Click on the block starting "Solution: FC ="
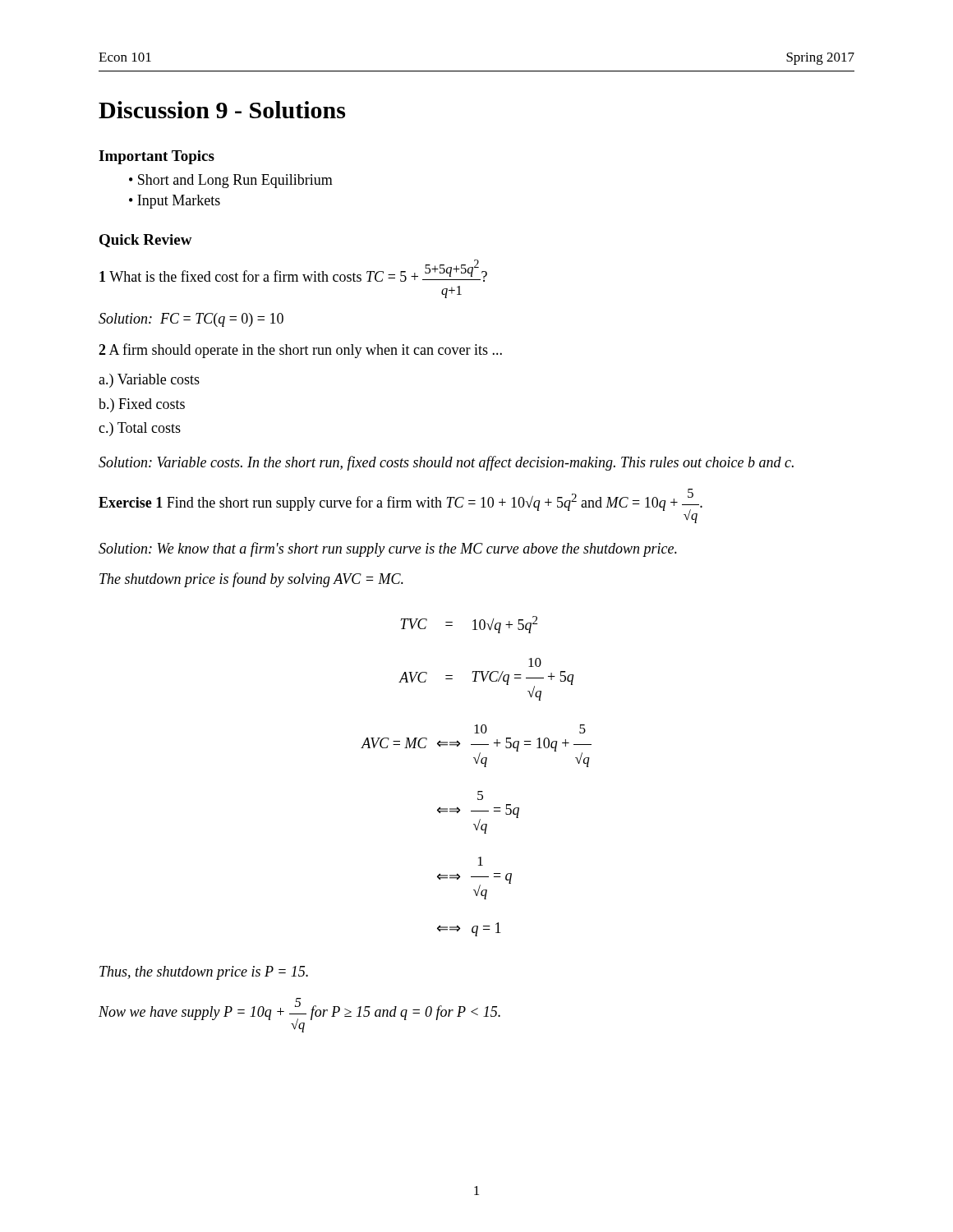 (191, 319)
